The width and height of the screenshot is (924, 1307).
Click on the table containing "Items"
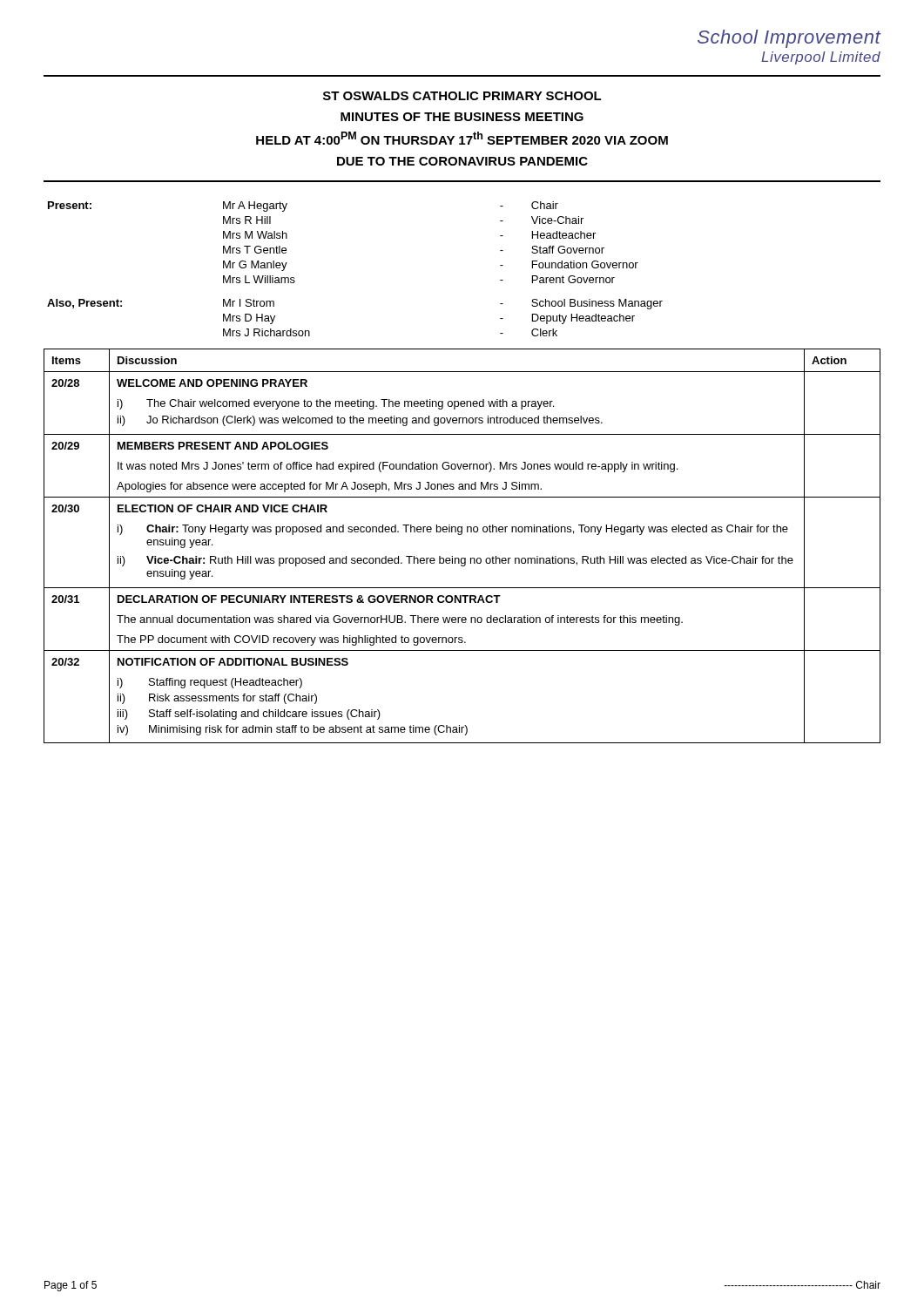[x=462, y=546]
